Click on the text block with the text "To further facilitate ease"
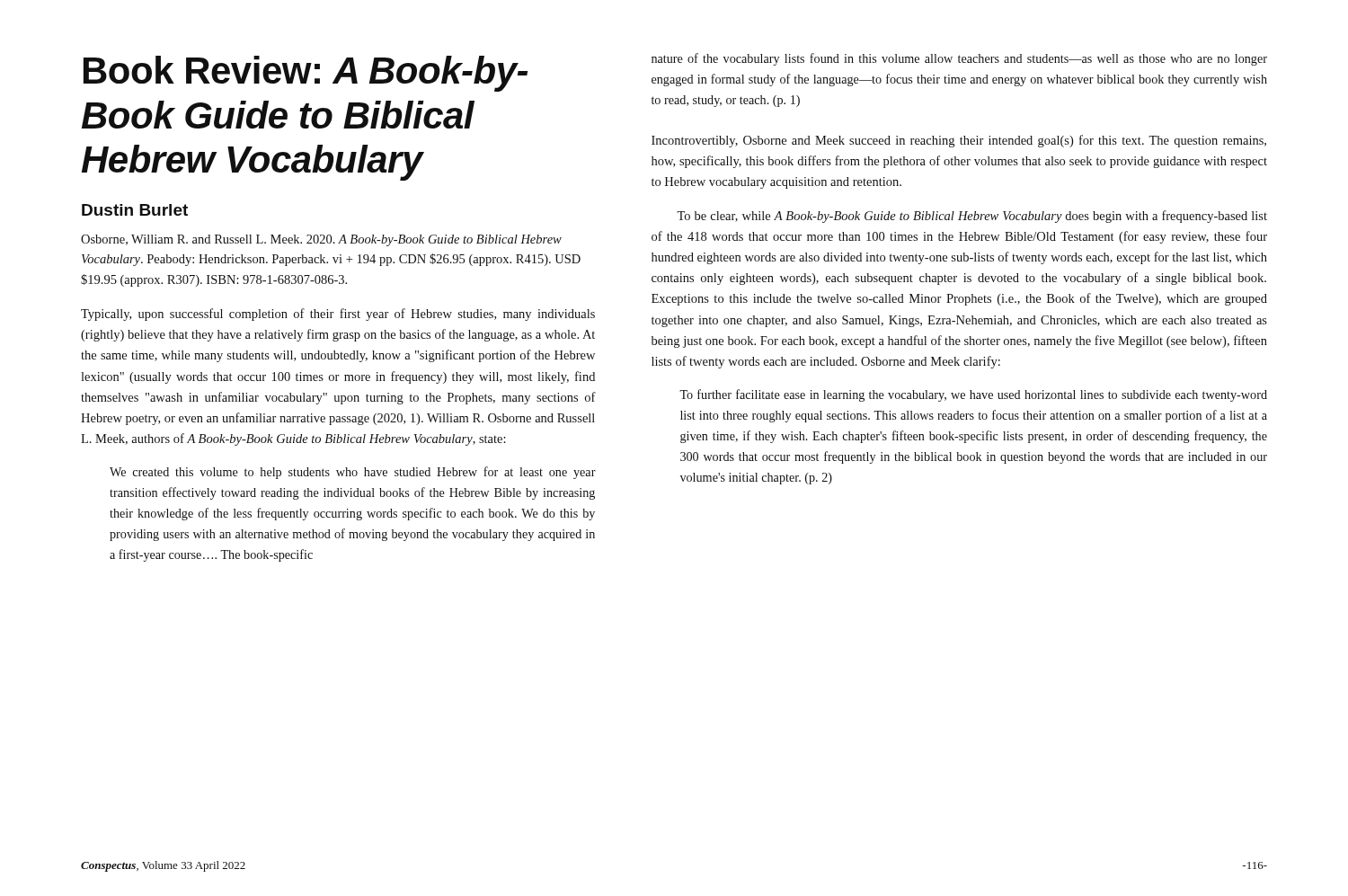 click(x=973, y=436)
